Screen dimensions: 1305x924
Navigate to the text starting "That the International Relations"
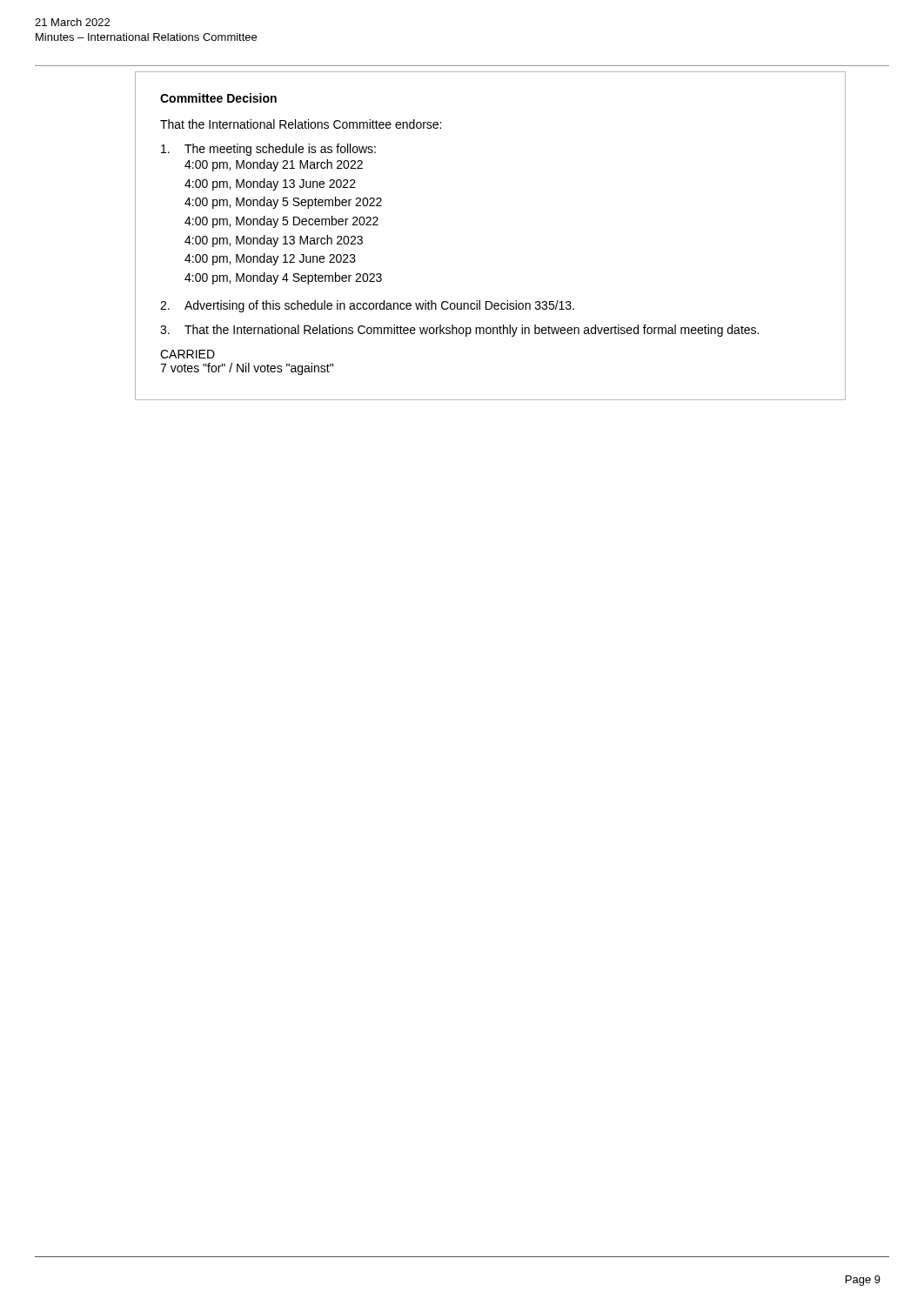coord(301,124)
